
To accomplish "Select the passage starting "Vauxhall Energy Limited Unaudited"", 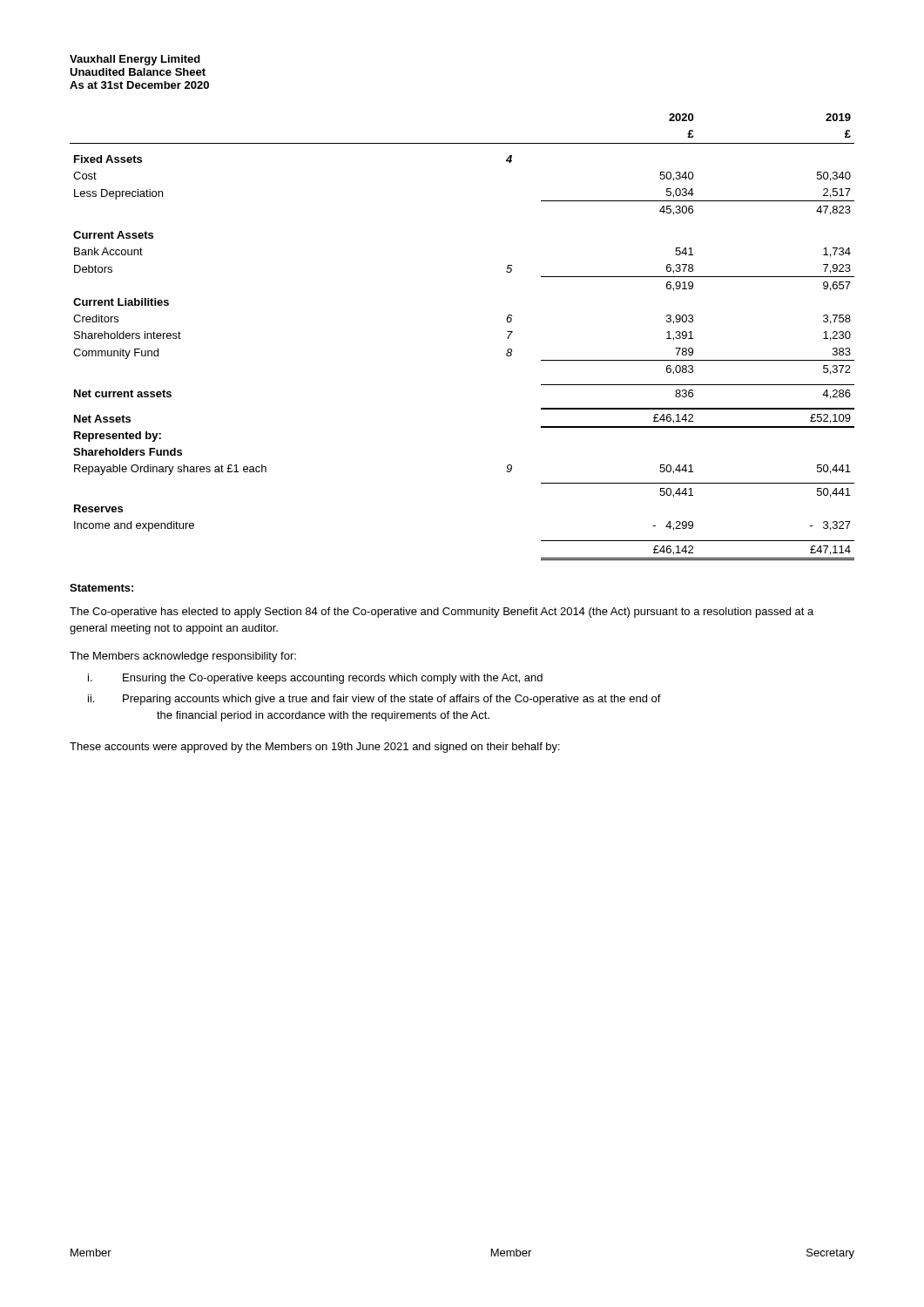I will 135,60.
